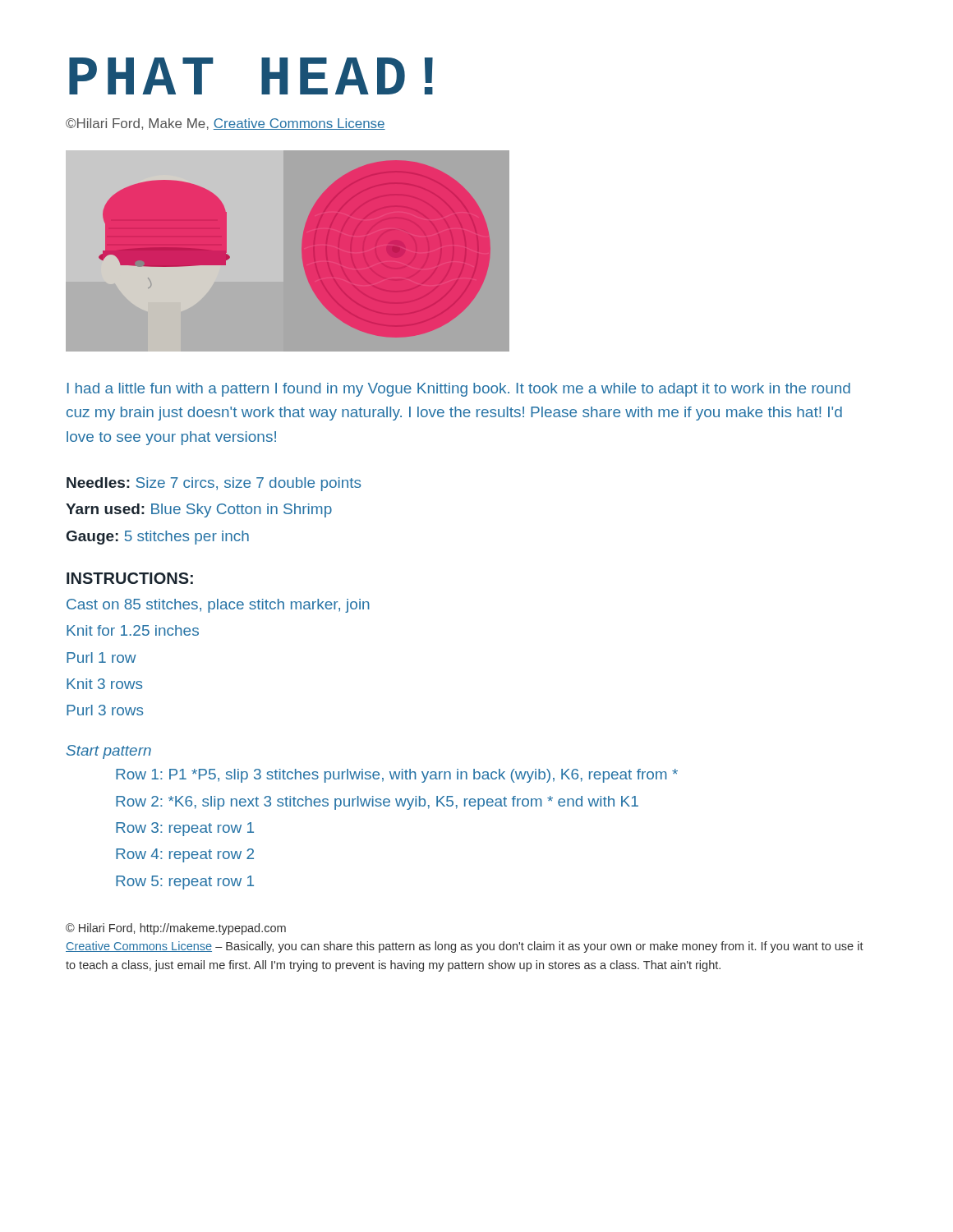Find a photo

point(288,251)
